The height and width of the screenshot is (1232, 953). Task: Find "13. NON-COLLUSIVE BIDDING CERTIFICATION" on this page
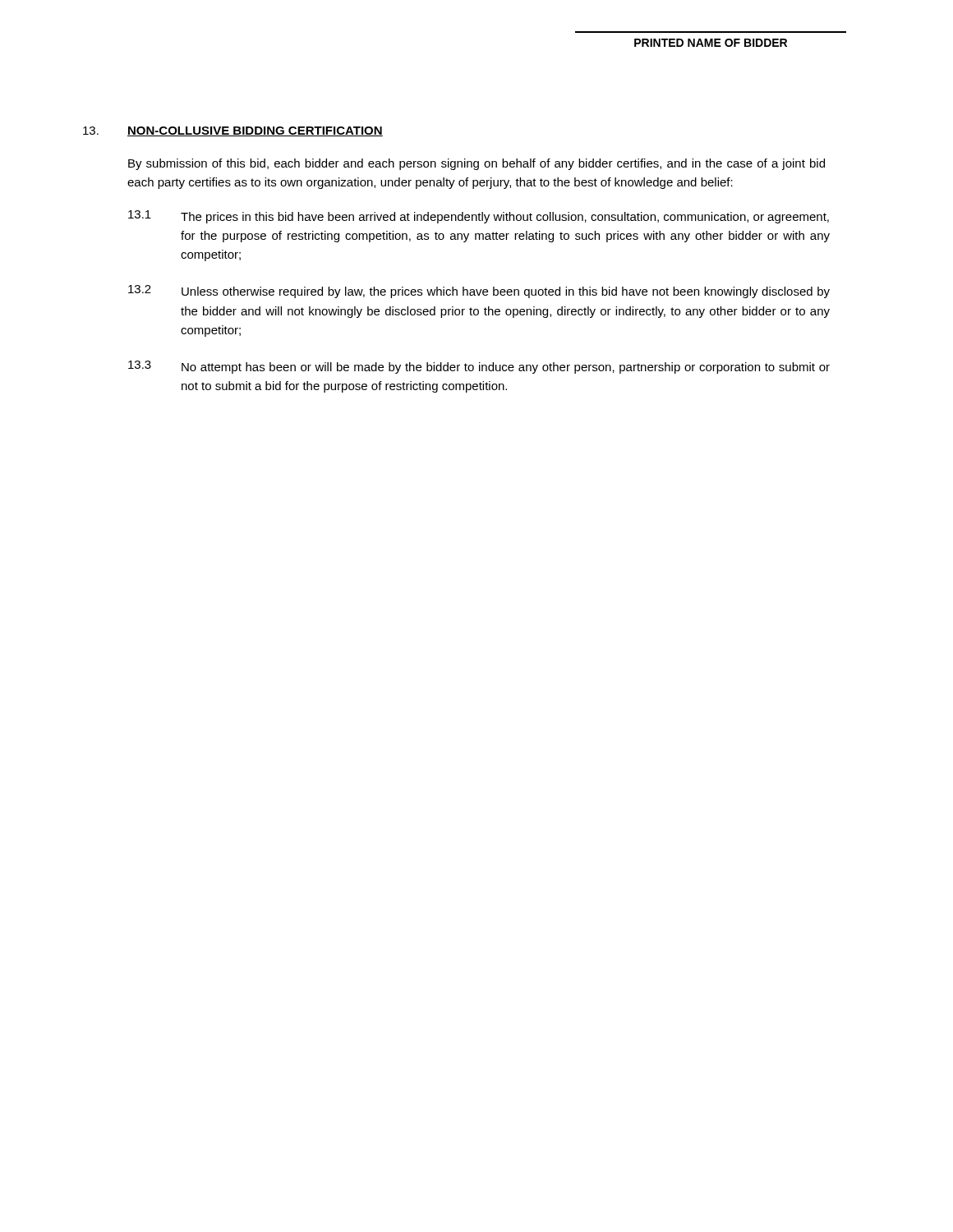click(x=232, y=130)
